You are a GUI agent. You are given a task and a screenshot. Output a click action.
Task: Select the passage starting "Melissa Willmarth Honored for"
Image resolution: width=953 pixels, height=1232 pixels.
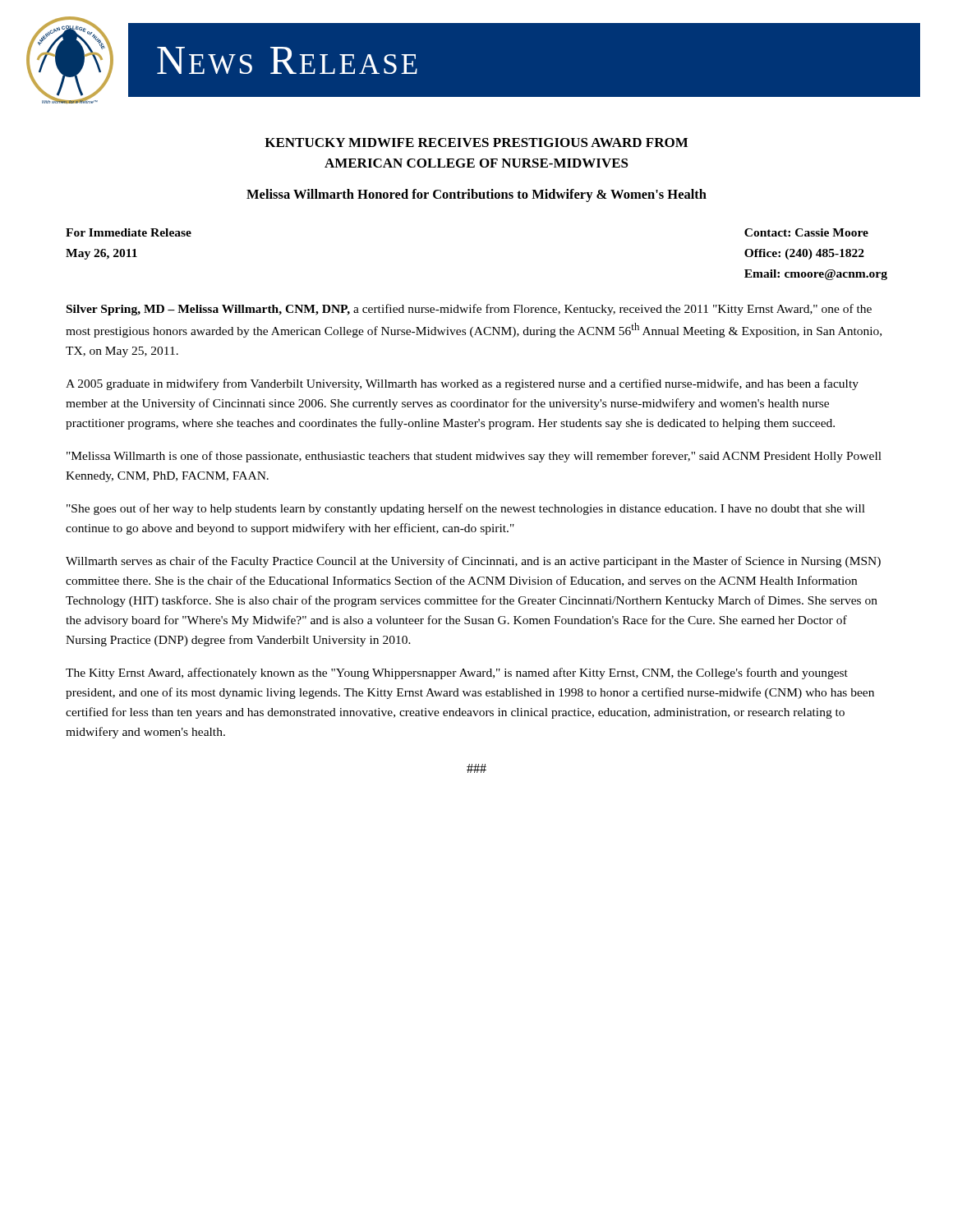pos(476,194)
